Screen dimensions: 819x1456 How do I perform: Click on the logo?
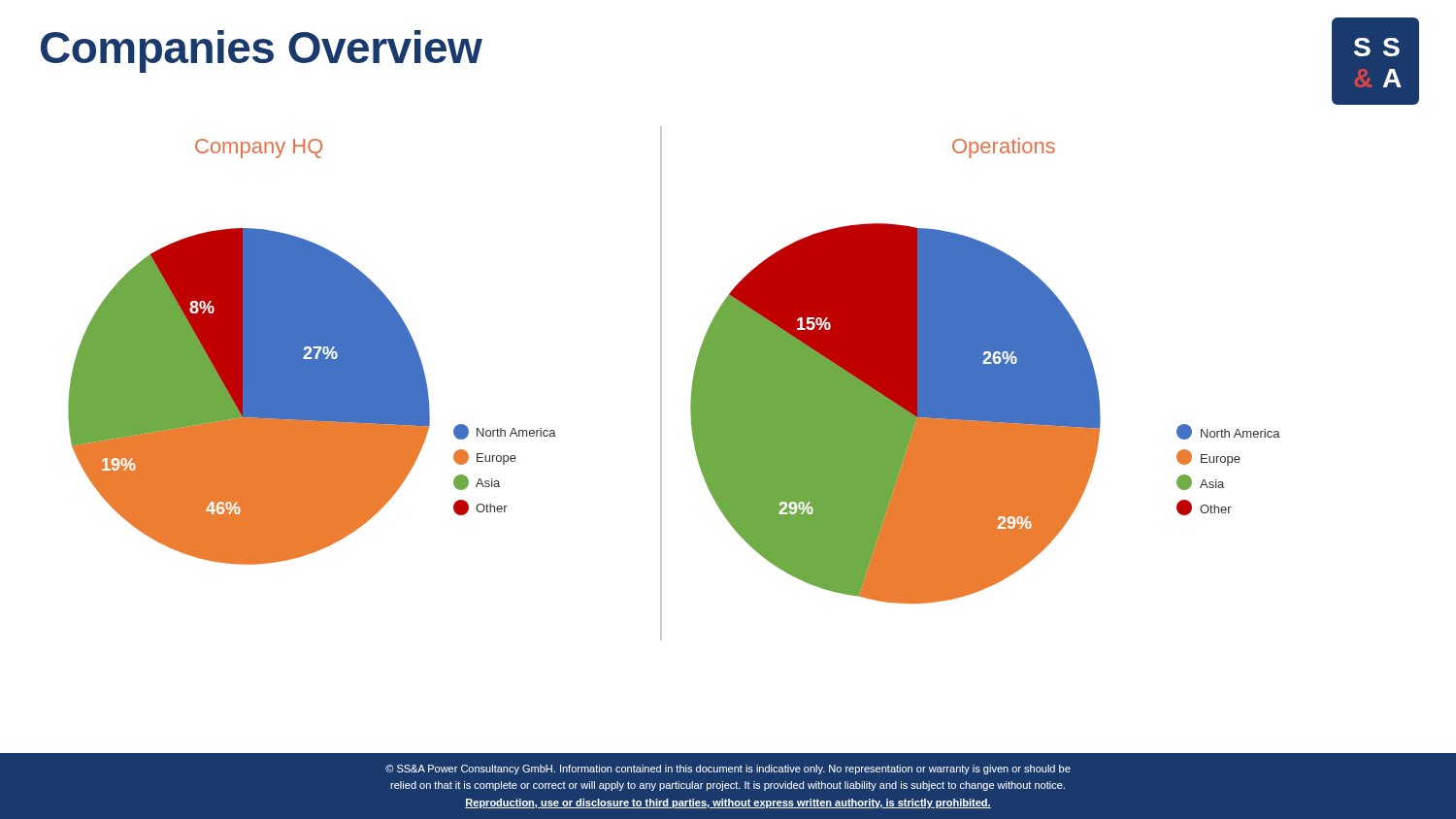(x=1375, y=61)
